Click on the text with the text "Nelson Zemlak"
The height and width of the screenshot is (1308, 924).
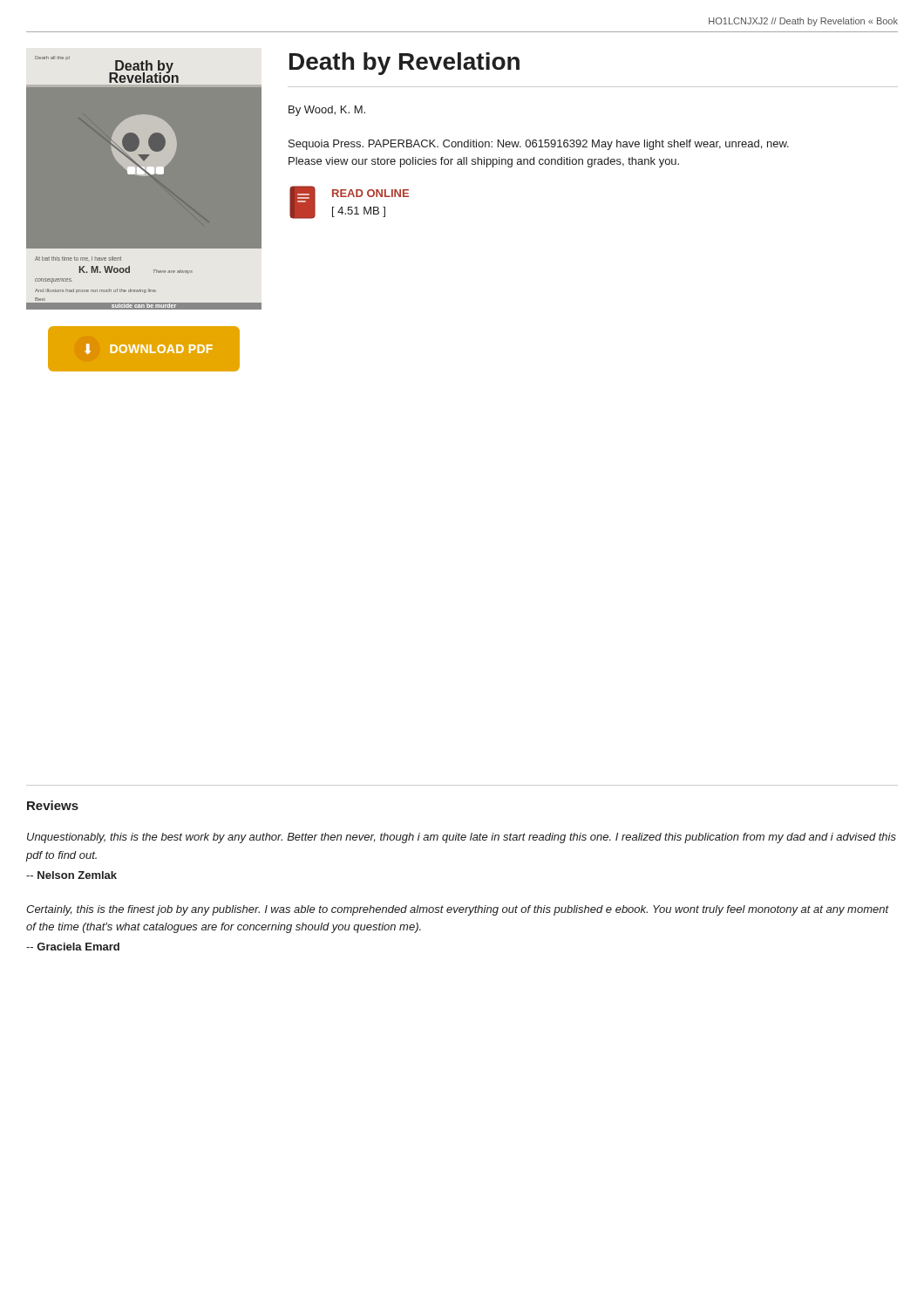coord(72,875)
